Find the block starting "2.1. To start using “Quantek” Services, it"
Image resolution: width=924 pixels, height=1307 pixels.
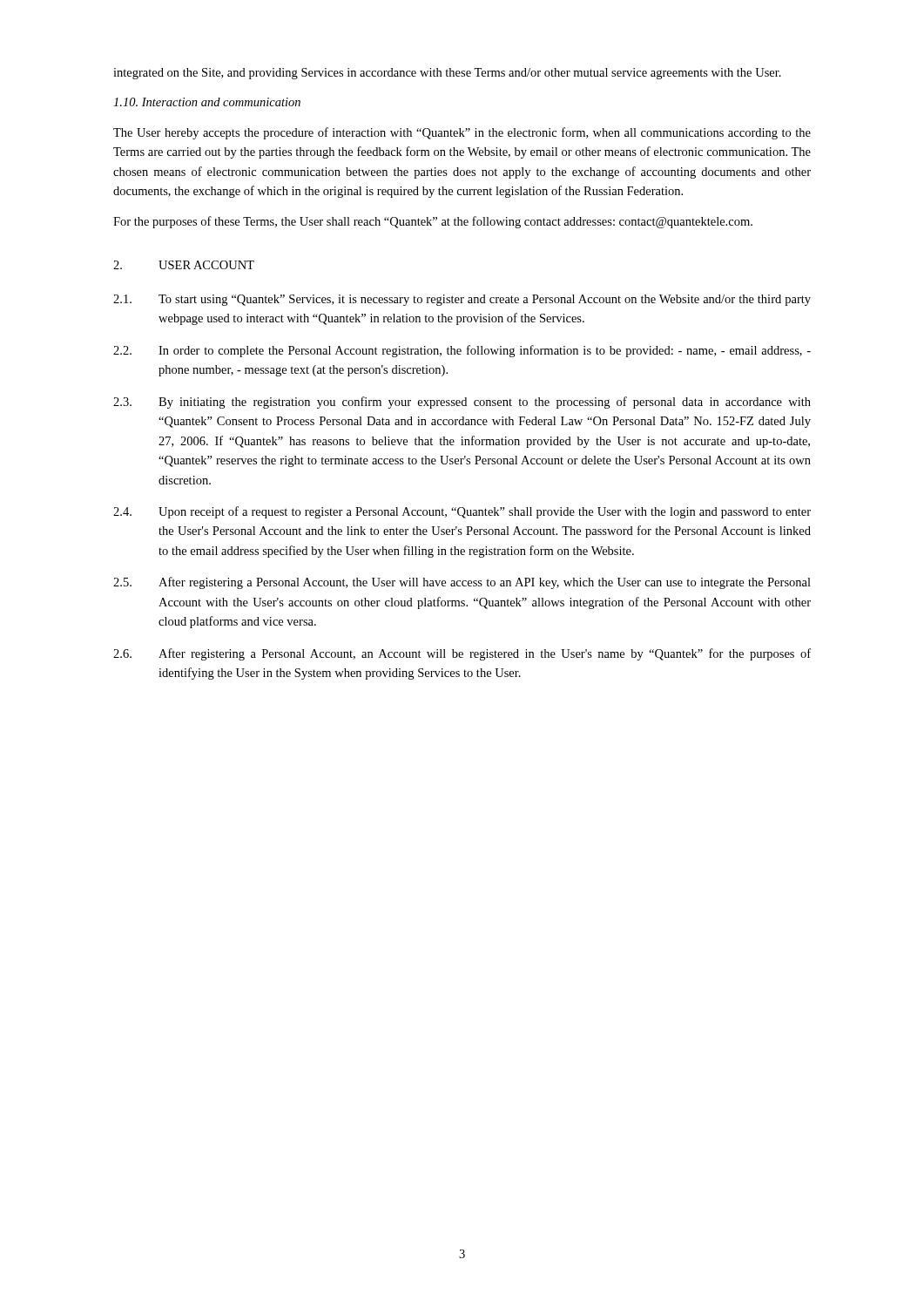462,309
